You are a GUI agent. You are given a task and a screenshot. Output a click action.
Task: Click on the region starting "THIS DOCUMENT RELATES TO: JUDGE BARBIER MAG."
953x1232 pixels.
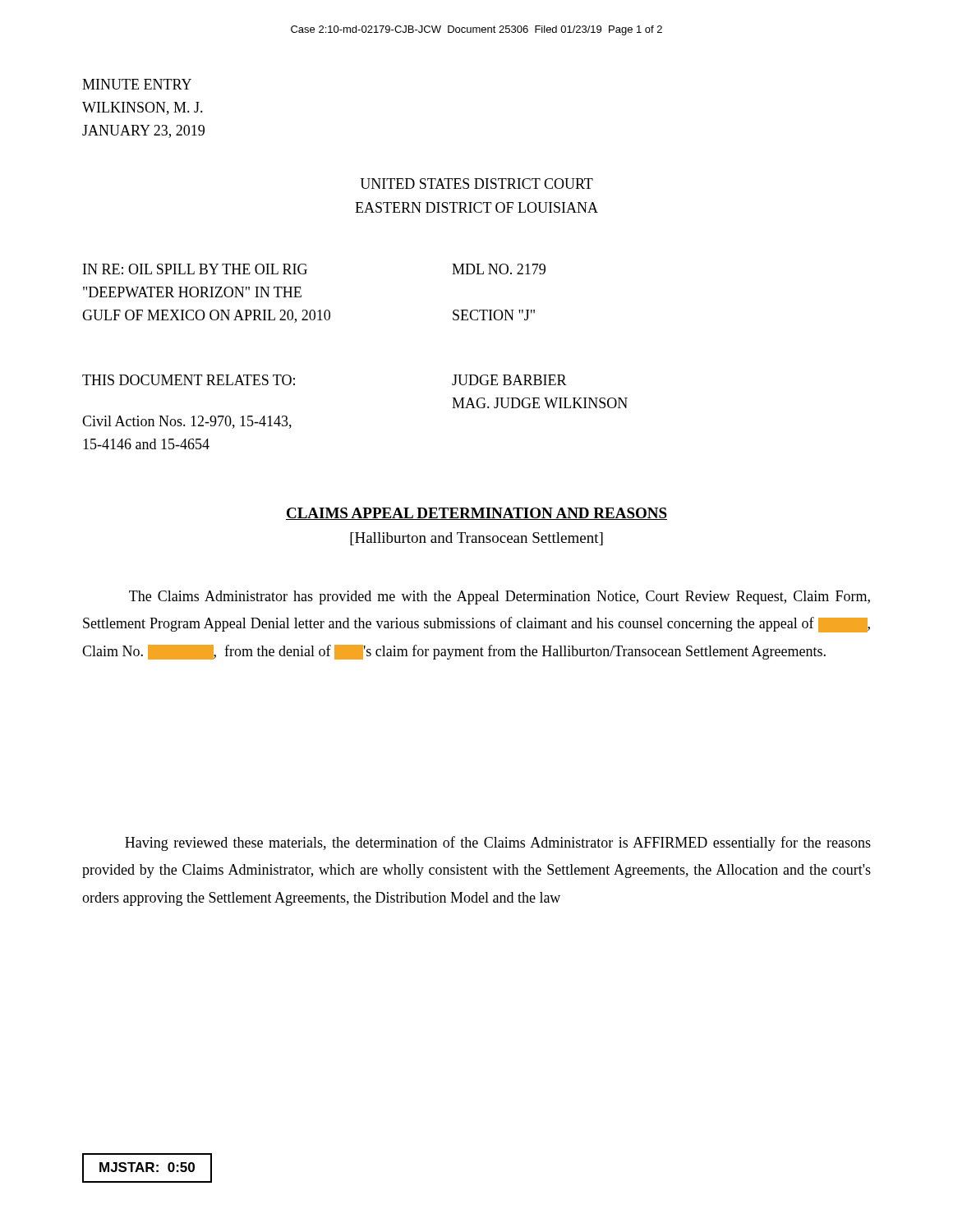192,380
